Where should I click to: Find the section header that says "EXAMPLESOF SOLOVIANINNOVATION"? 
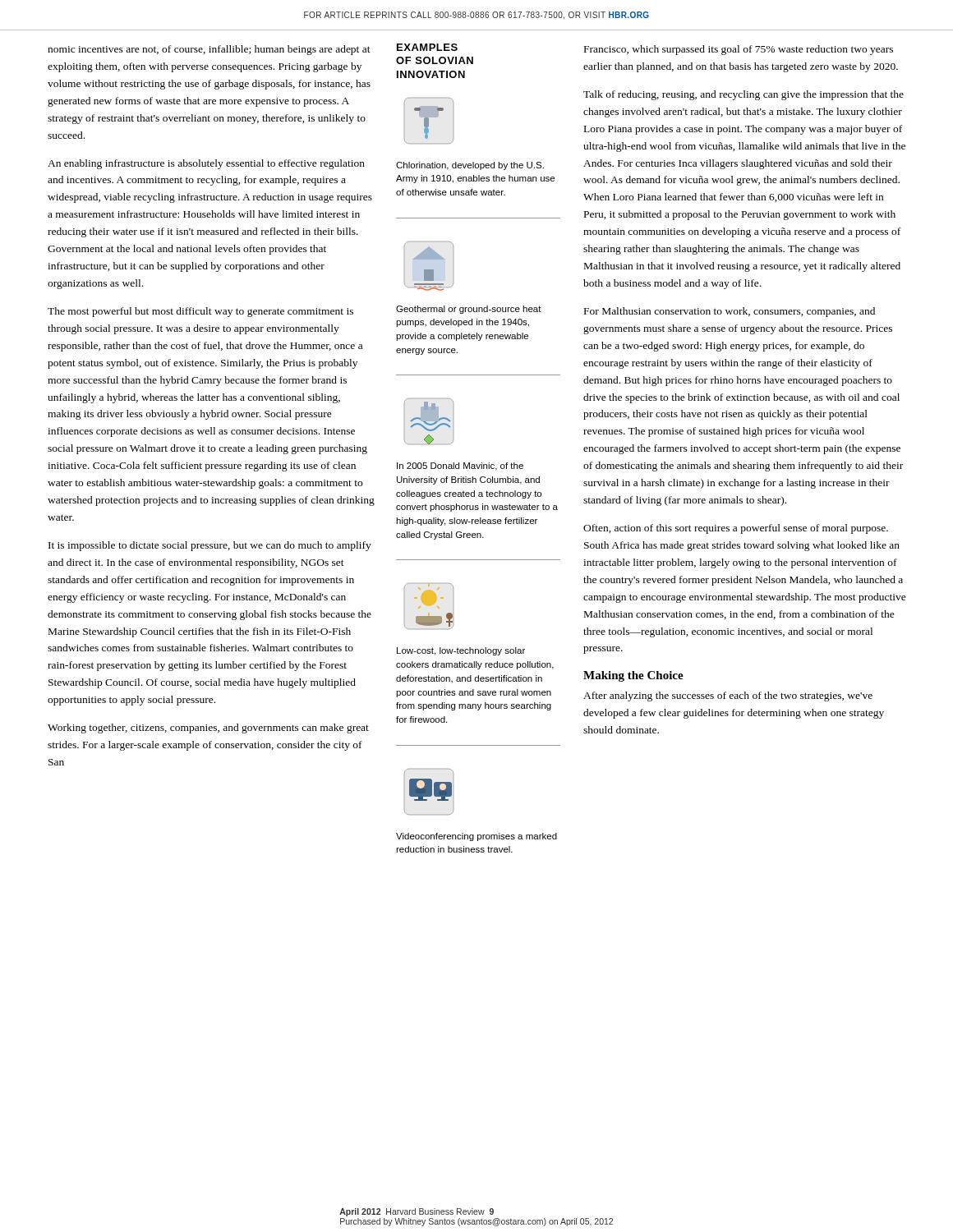(435, 61)
